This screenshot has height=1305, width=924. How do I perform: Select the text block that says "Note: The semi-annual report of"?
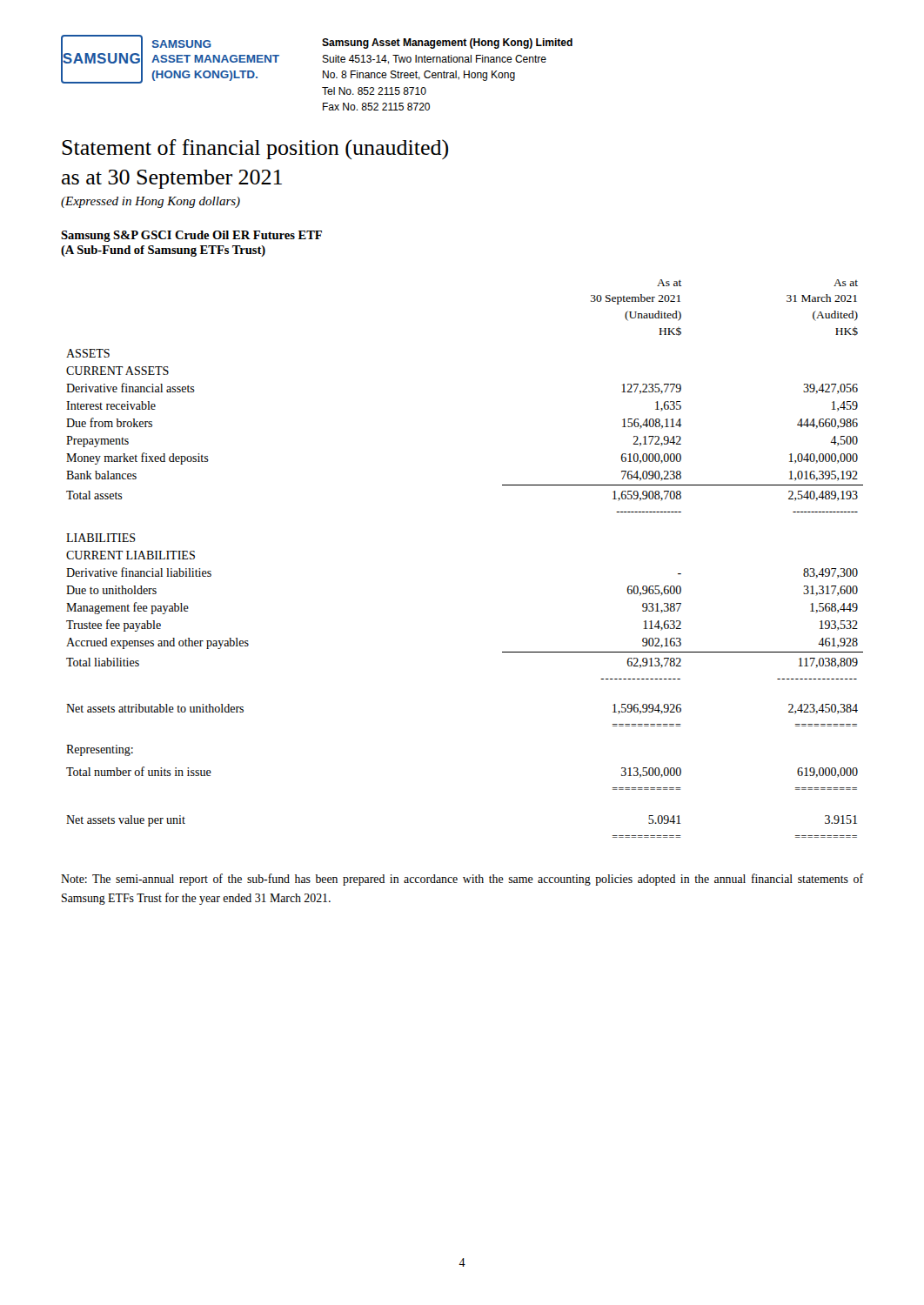point(462,889)
